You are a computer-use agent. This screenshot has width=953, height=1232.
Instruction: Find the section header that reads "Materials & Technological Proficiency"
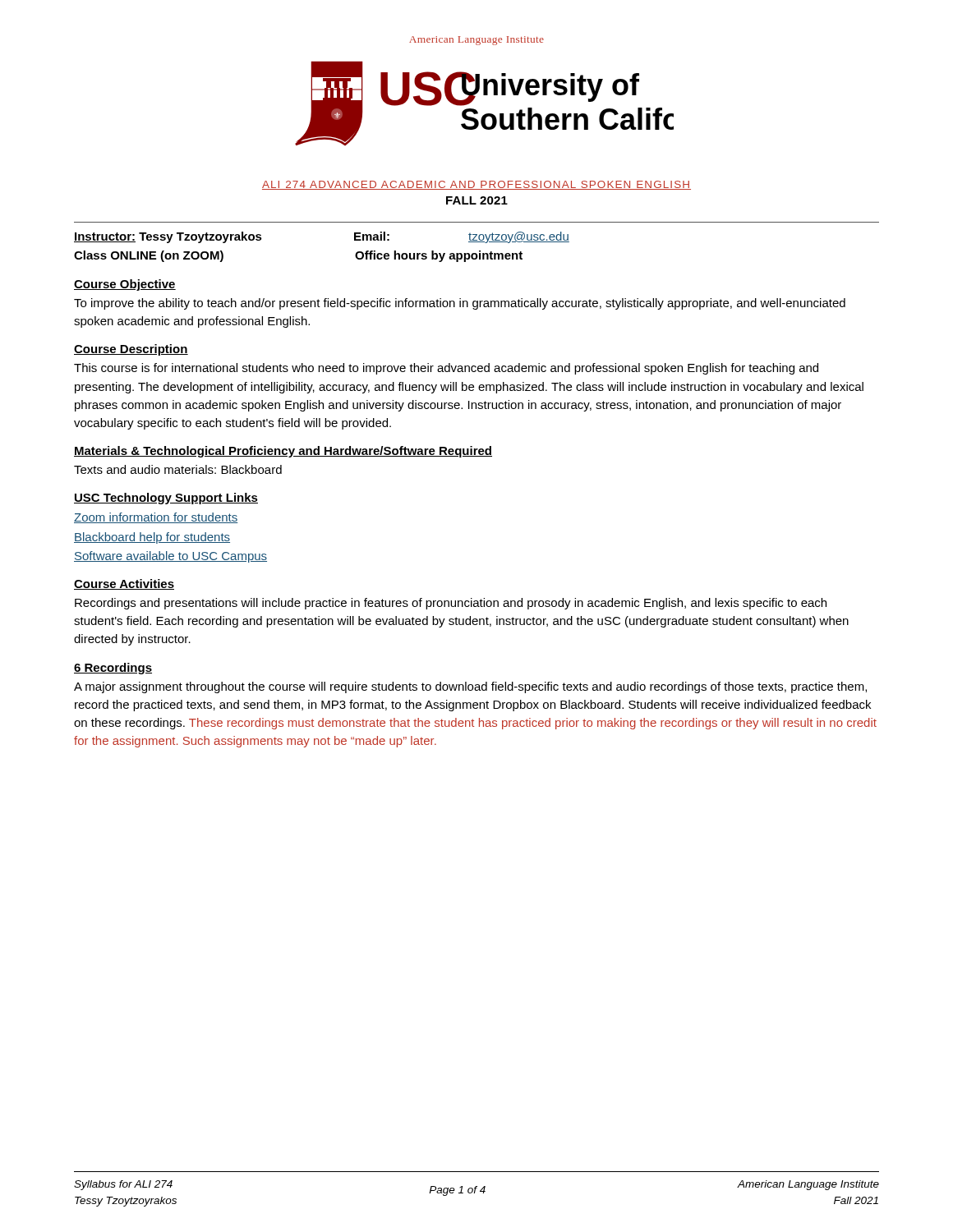click(283, 451)
